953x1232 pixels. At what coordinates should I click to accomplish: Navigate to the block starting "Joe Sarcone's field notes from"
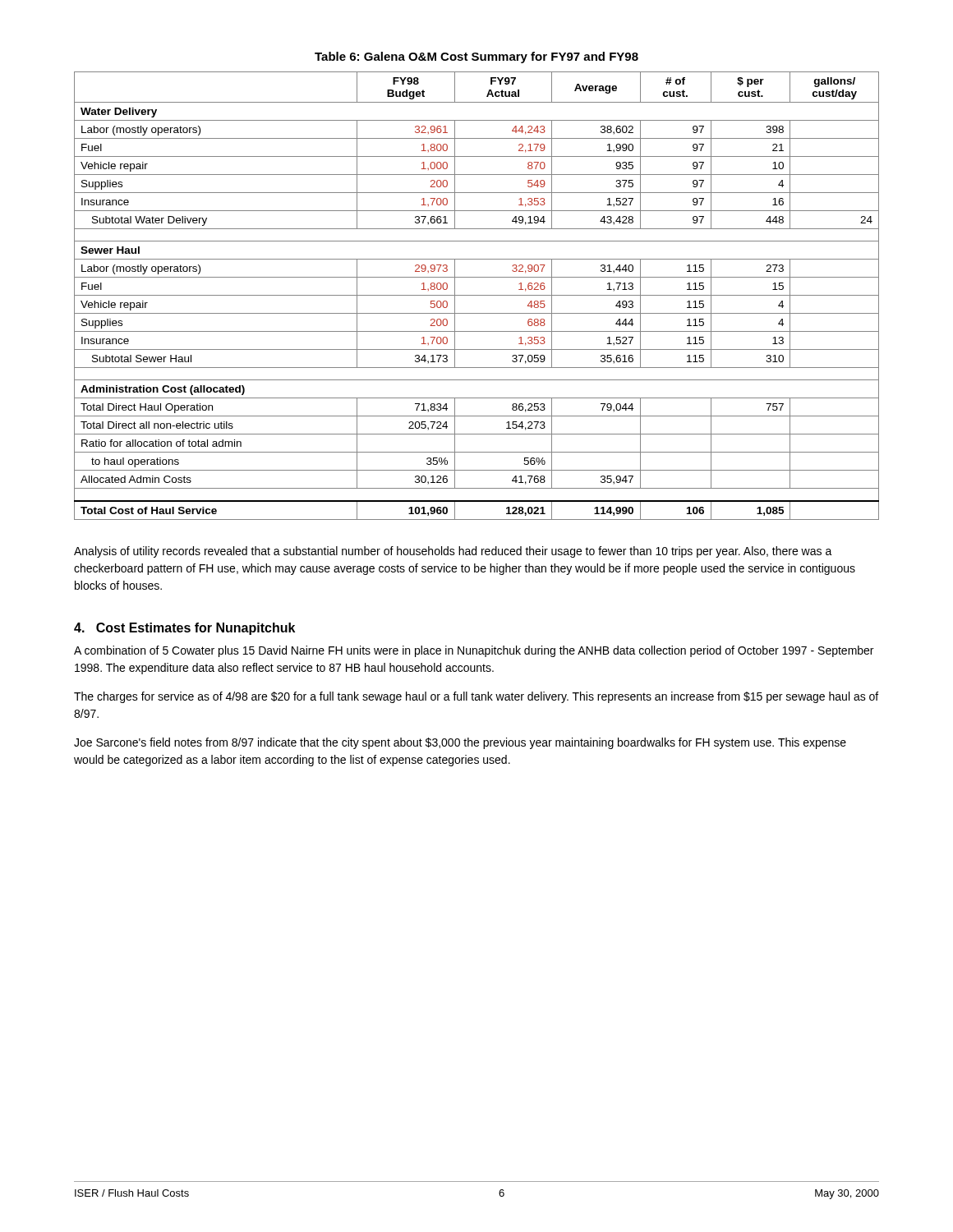460,751
